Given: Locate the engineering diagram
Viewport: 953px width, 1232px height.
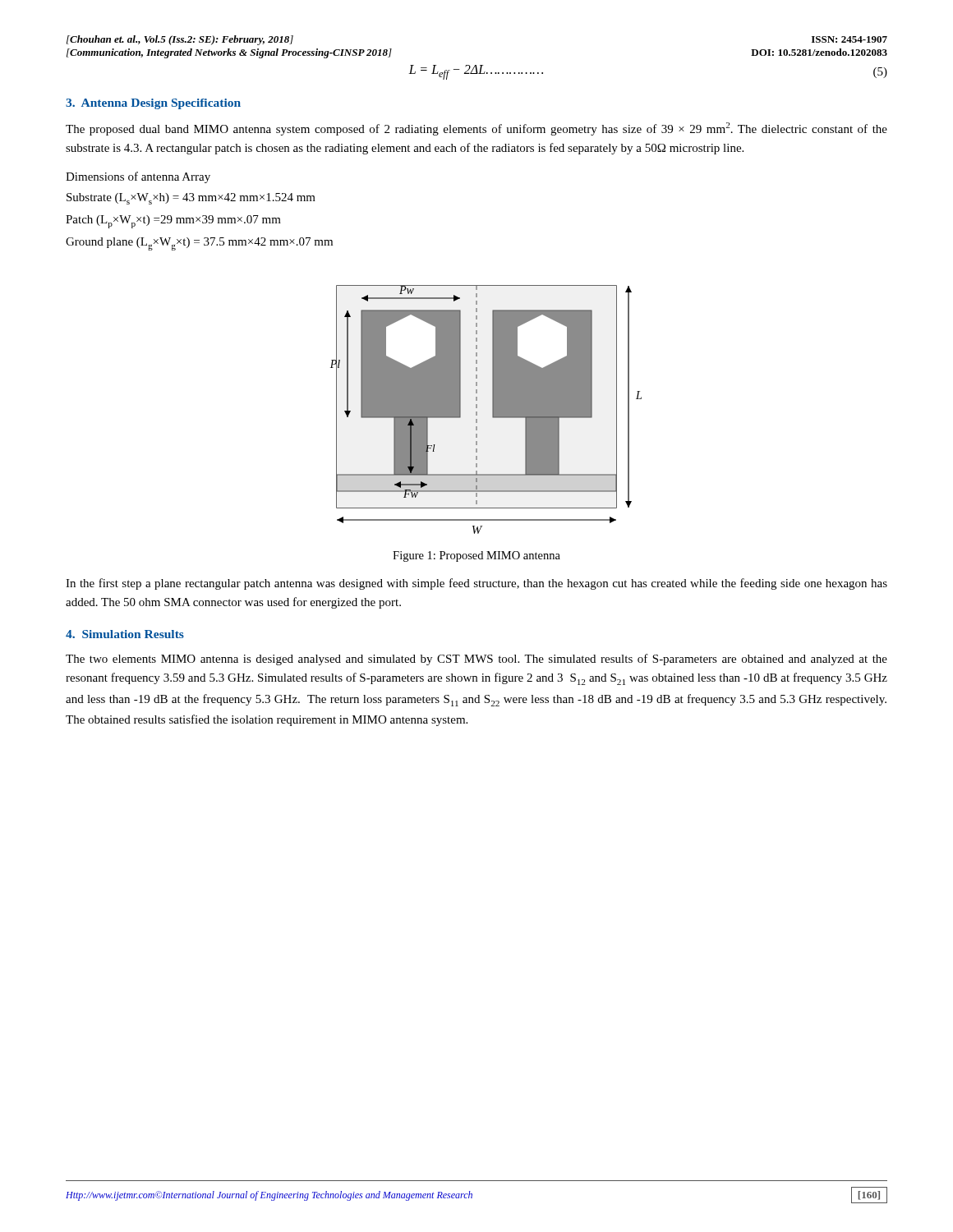Looking at the screenshot, I should (x=476, y=405).
